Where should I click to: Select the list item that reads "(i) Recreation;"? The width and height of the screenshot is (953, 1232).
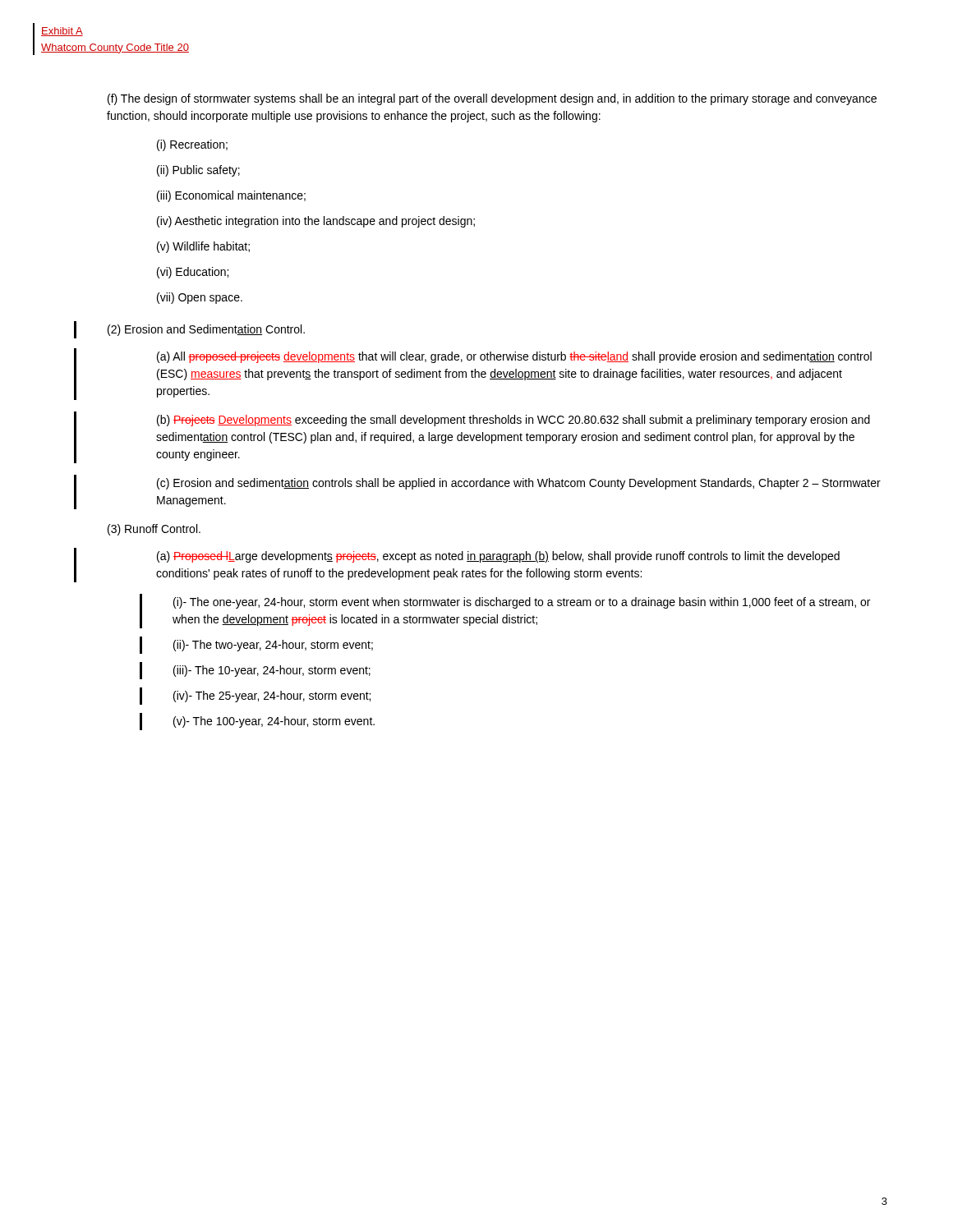tap(192, 145)
